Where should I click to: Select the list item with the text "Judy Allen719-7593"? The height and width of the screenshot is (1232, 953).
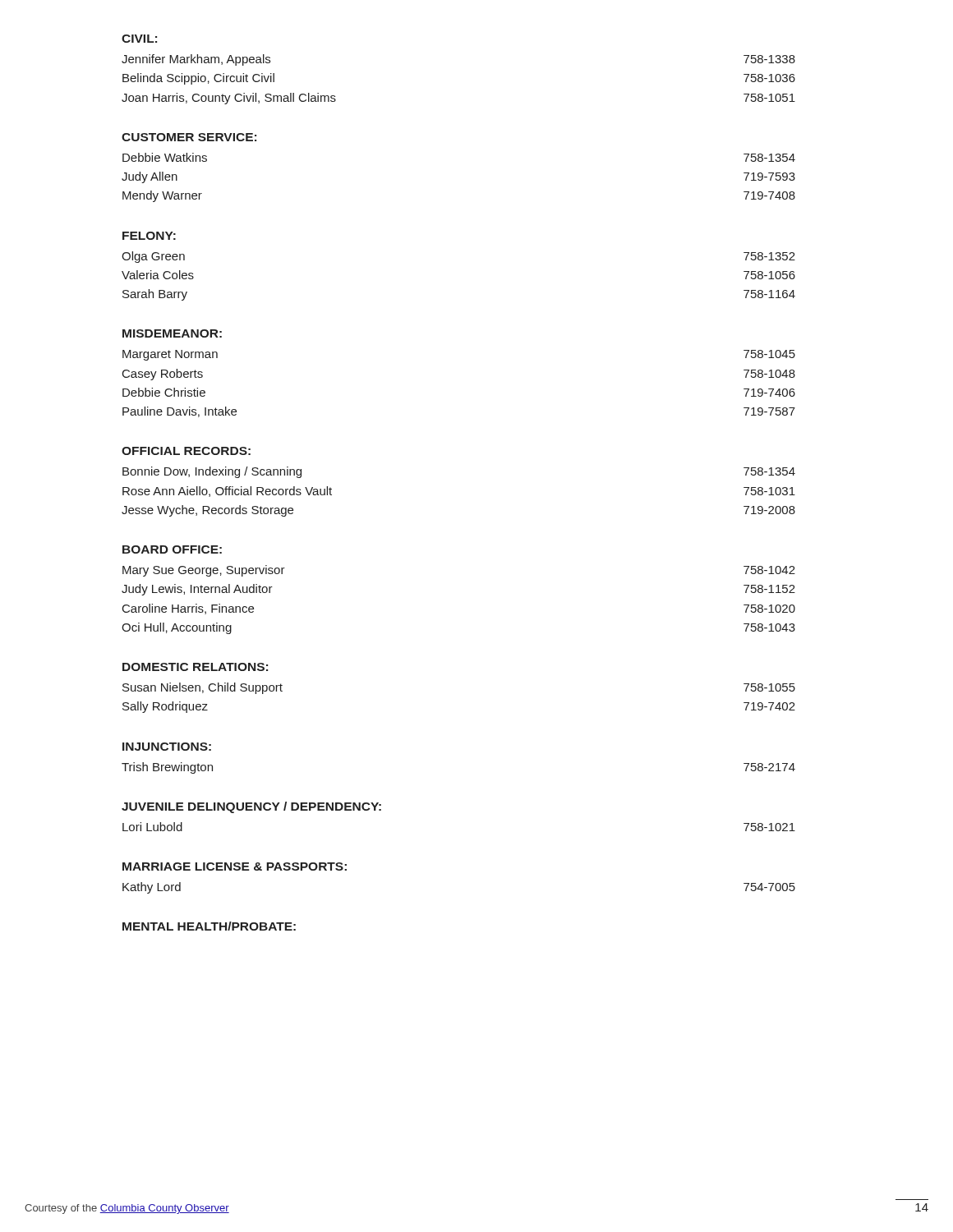pos(144,178)
